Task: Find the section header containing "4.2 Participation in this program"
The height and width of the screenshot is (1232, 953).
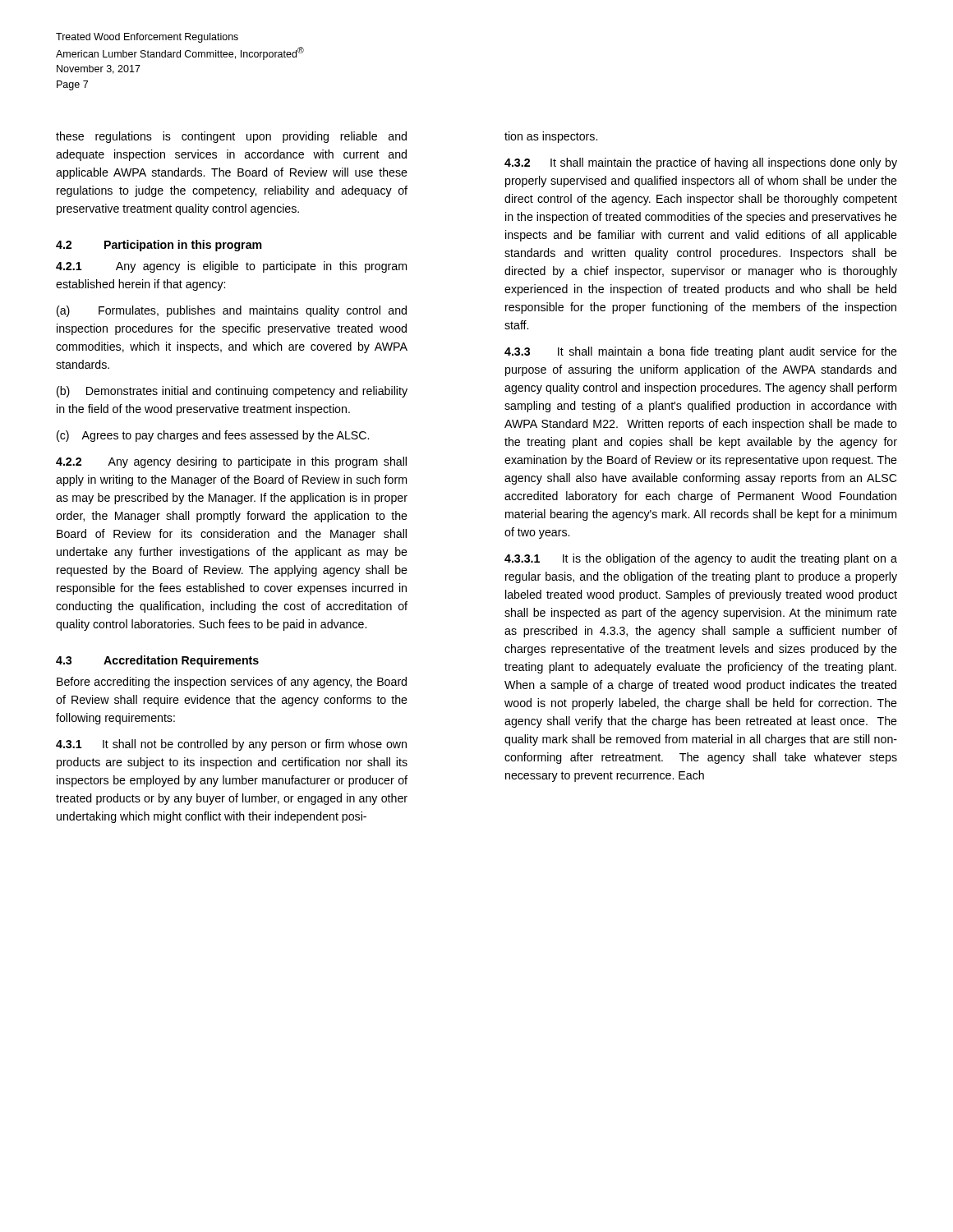Action: (159, 245)
